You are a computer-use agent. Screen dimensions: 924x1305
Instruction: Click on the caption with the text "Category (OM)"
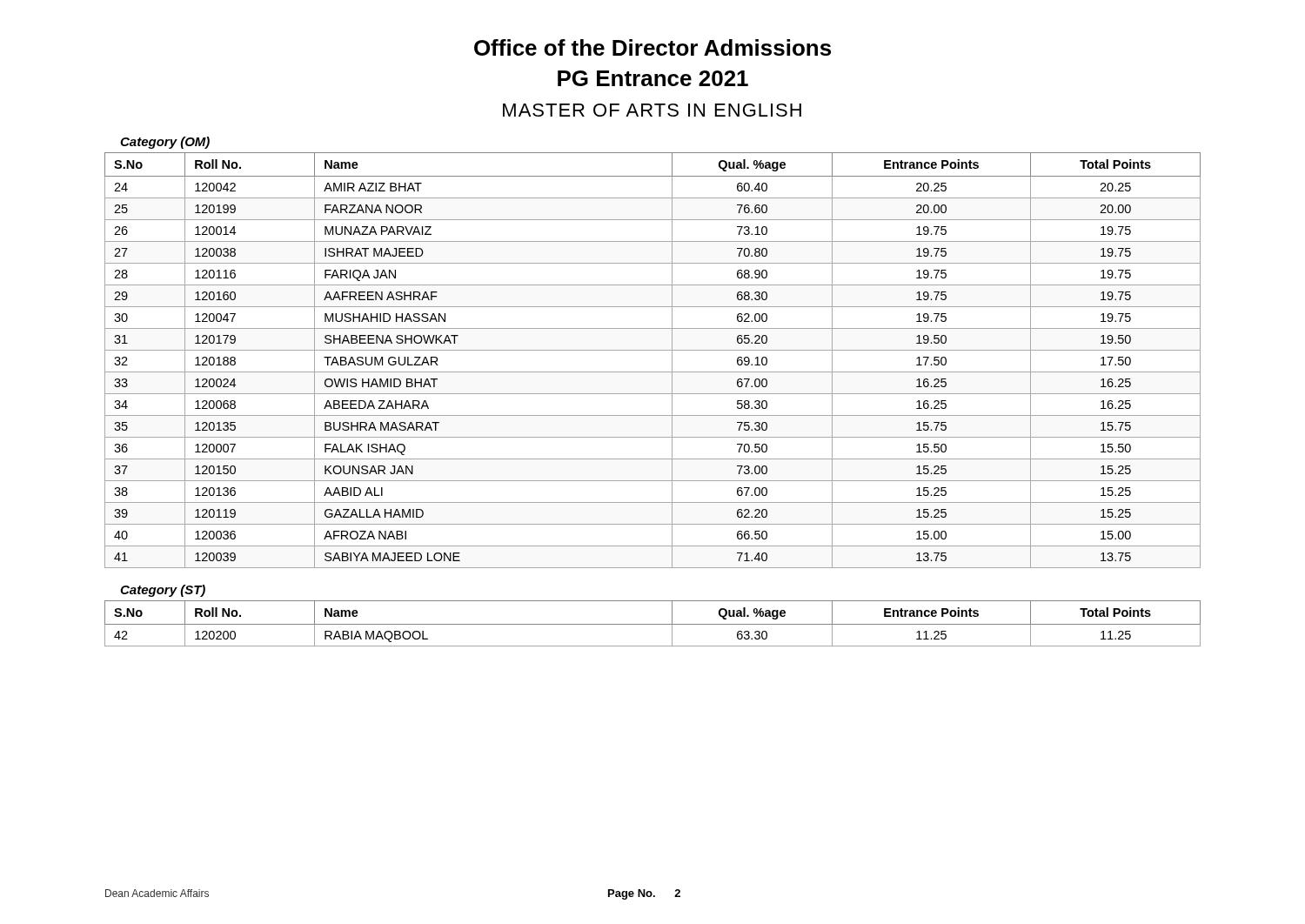coord(165,142)
